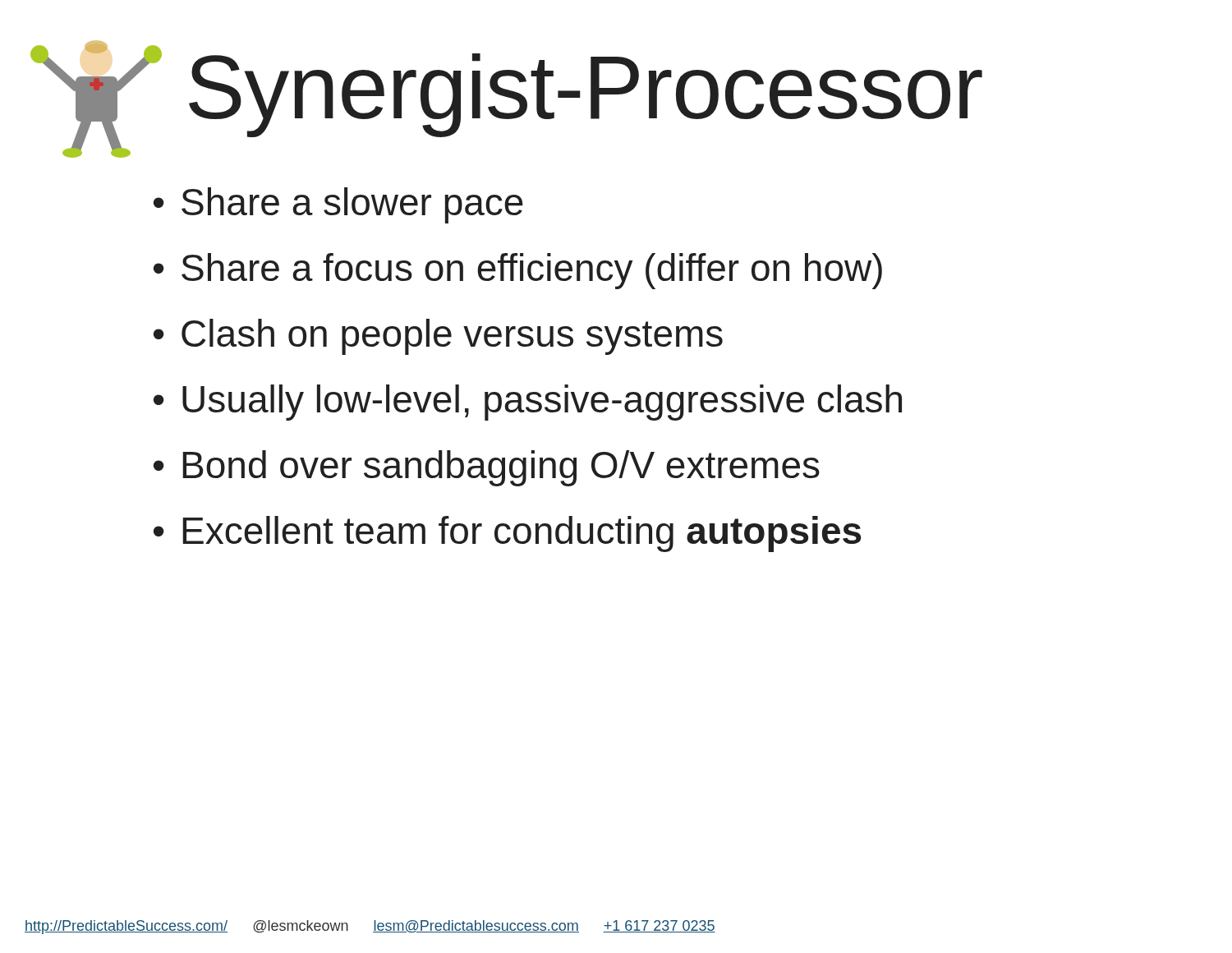Viewport: 1232px width, 953px height.
Task: Find the text starting "• Usually low-level, passive-aggressive clash"
Action: (x=528, y=400)
